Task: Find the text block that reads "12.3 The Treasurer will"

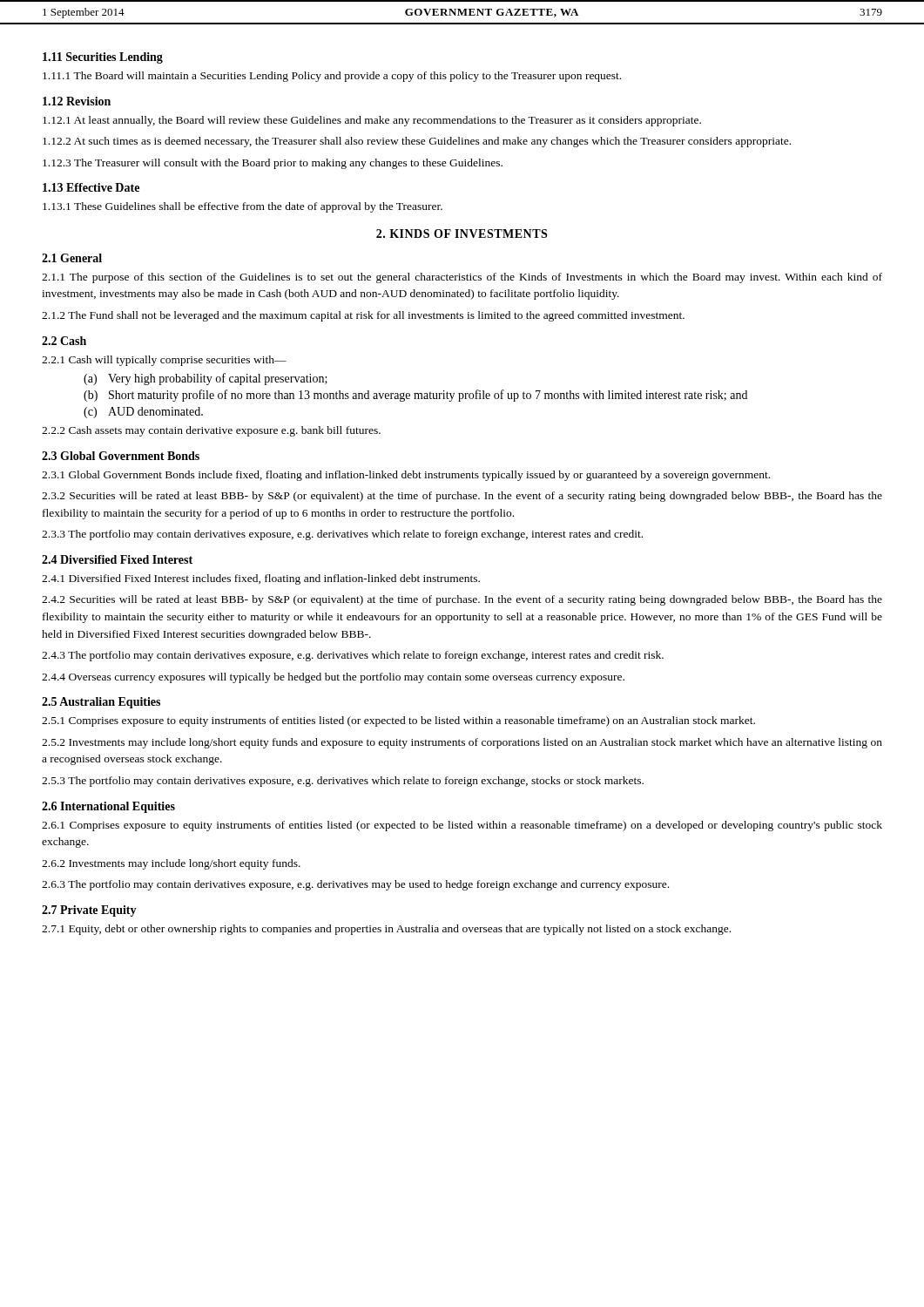Action: 273,162
